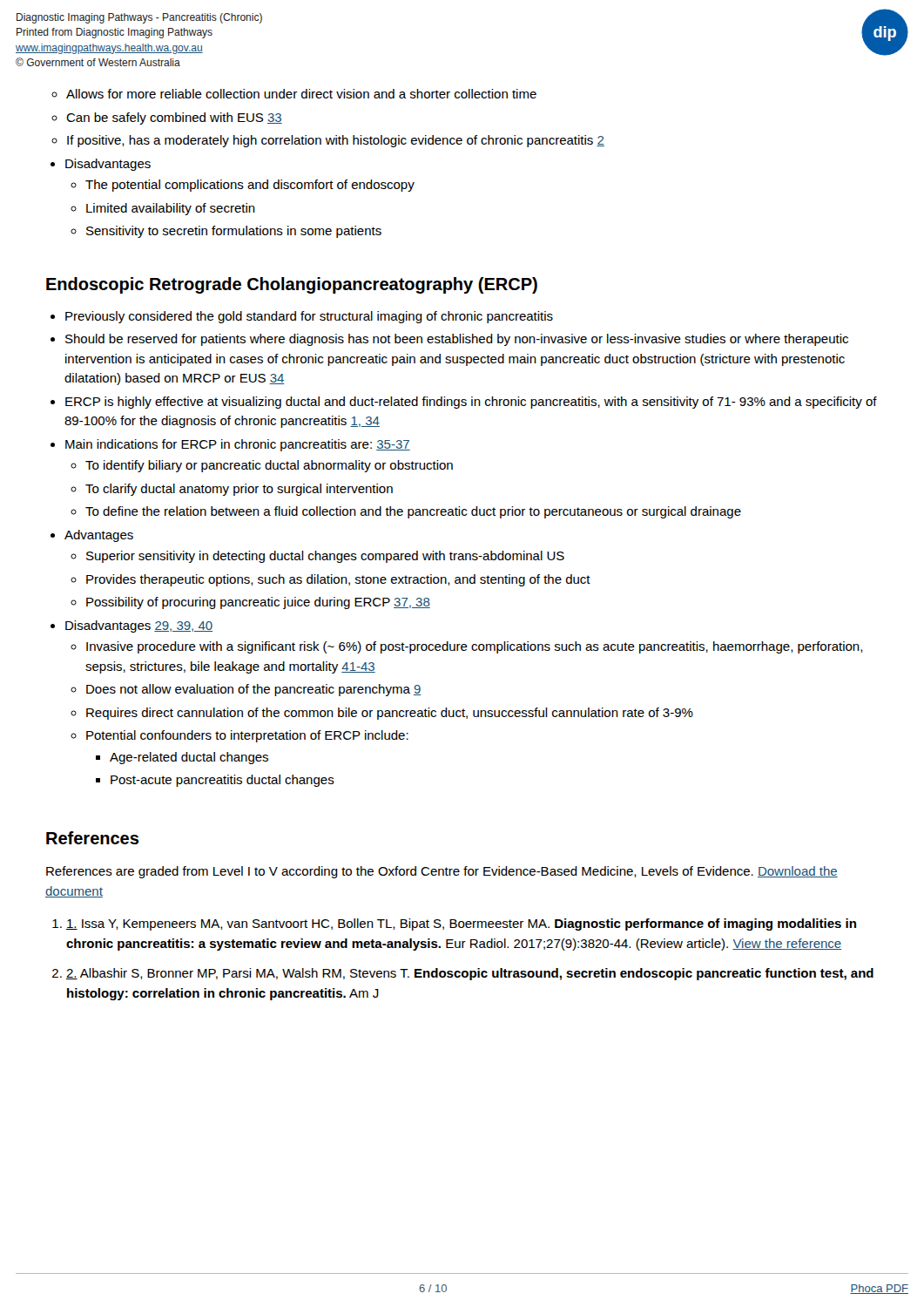Select the passage starting "Issa Y, Kempeneers"
This screenshot has width=924, height=1307.
pyautogui.click(x=462, y=958)
